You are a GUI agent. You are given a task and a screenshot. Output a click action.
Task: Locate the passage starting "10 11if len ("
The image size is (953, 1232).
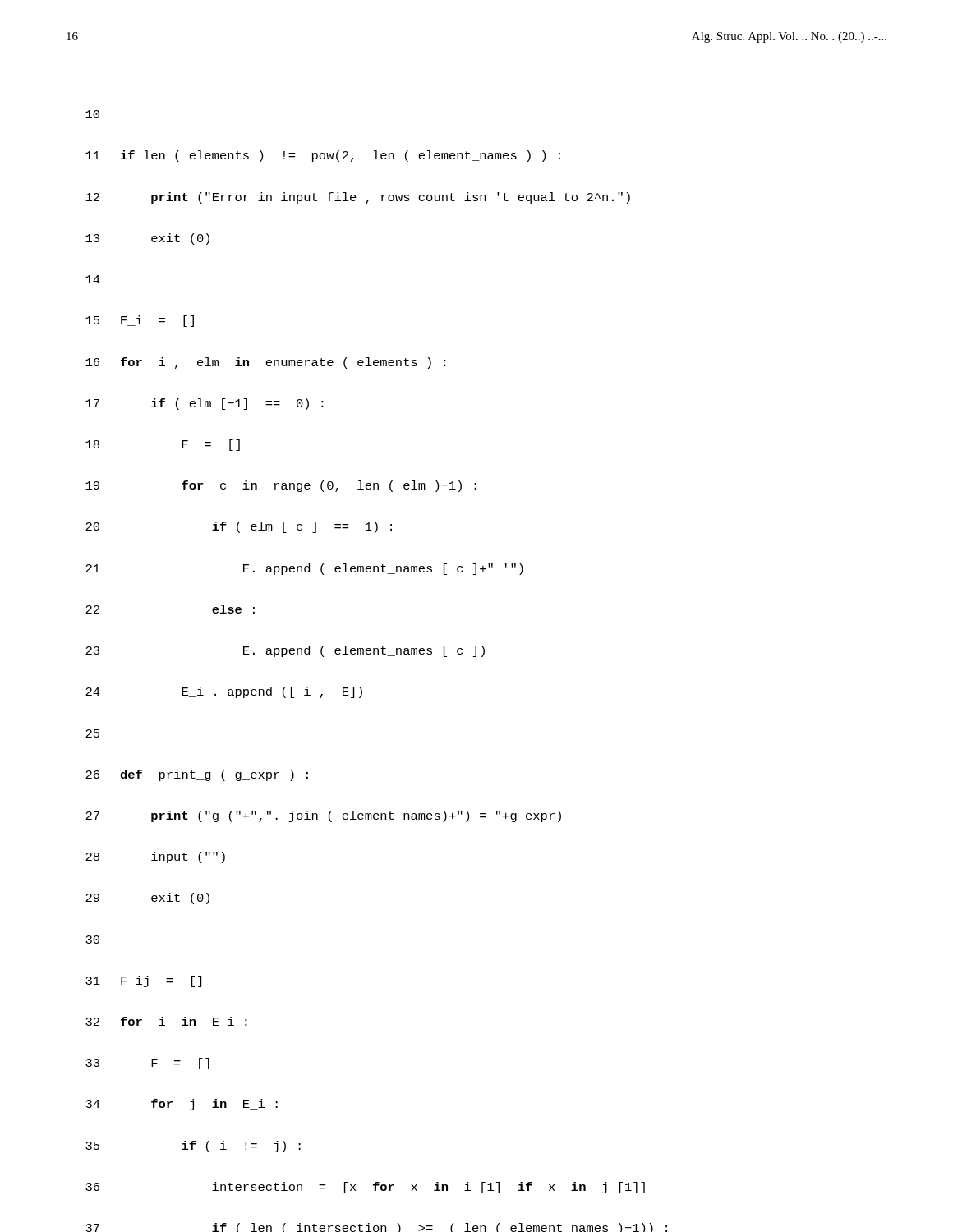coord(92,114)
